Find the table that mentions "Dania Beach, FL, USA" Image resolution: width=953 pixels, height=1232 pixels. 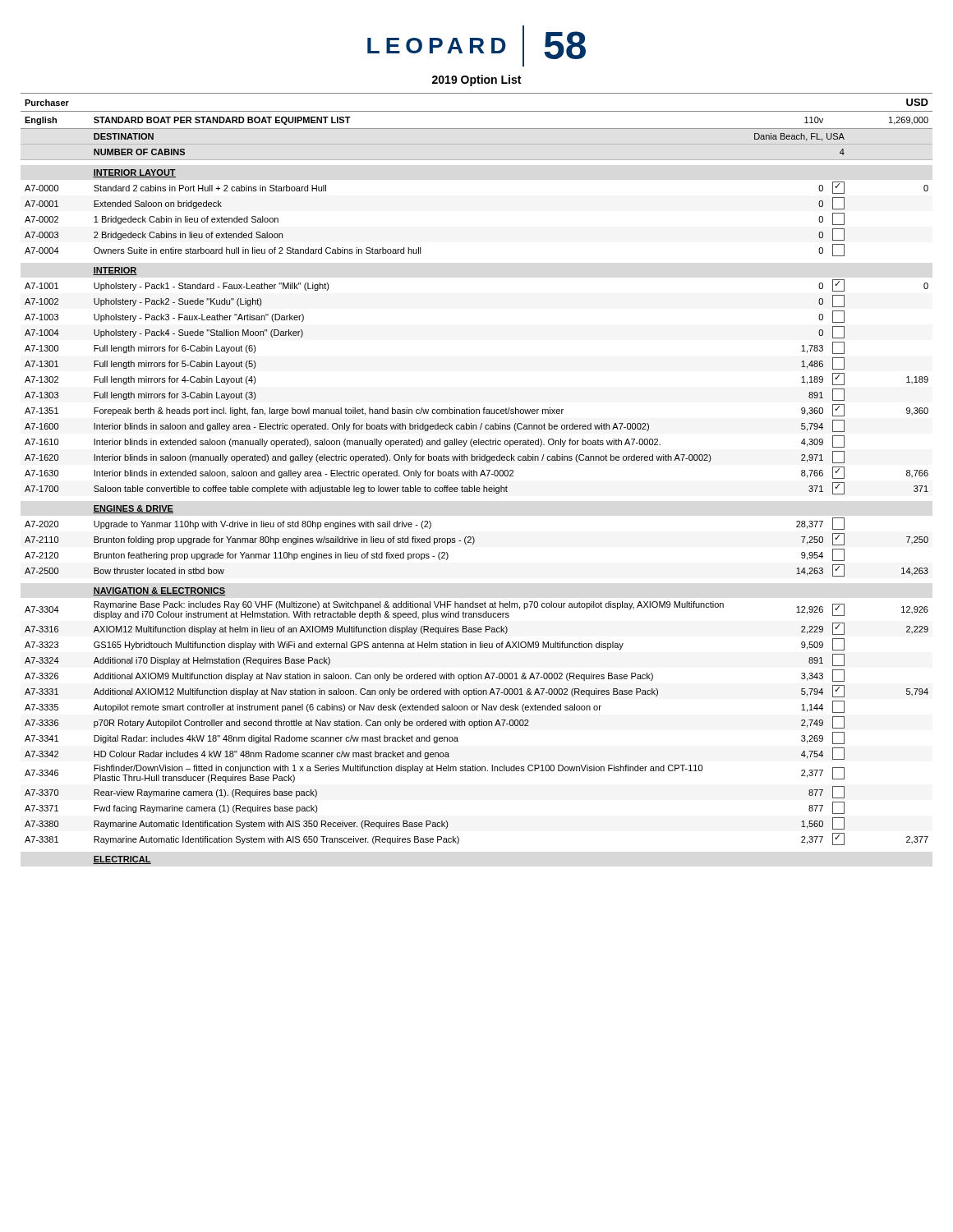click(476, 480)
